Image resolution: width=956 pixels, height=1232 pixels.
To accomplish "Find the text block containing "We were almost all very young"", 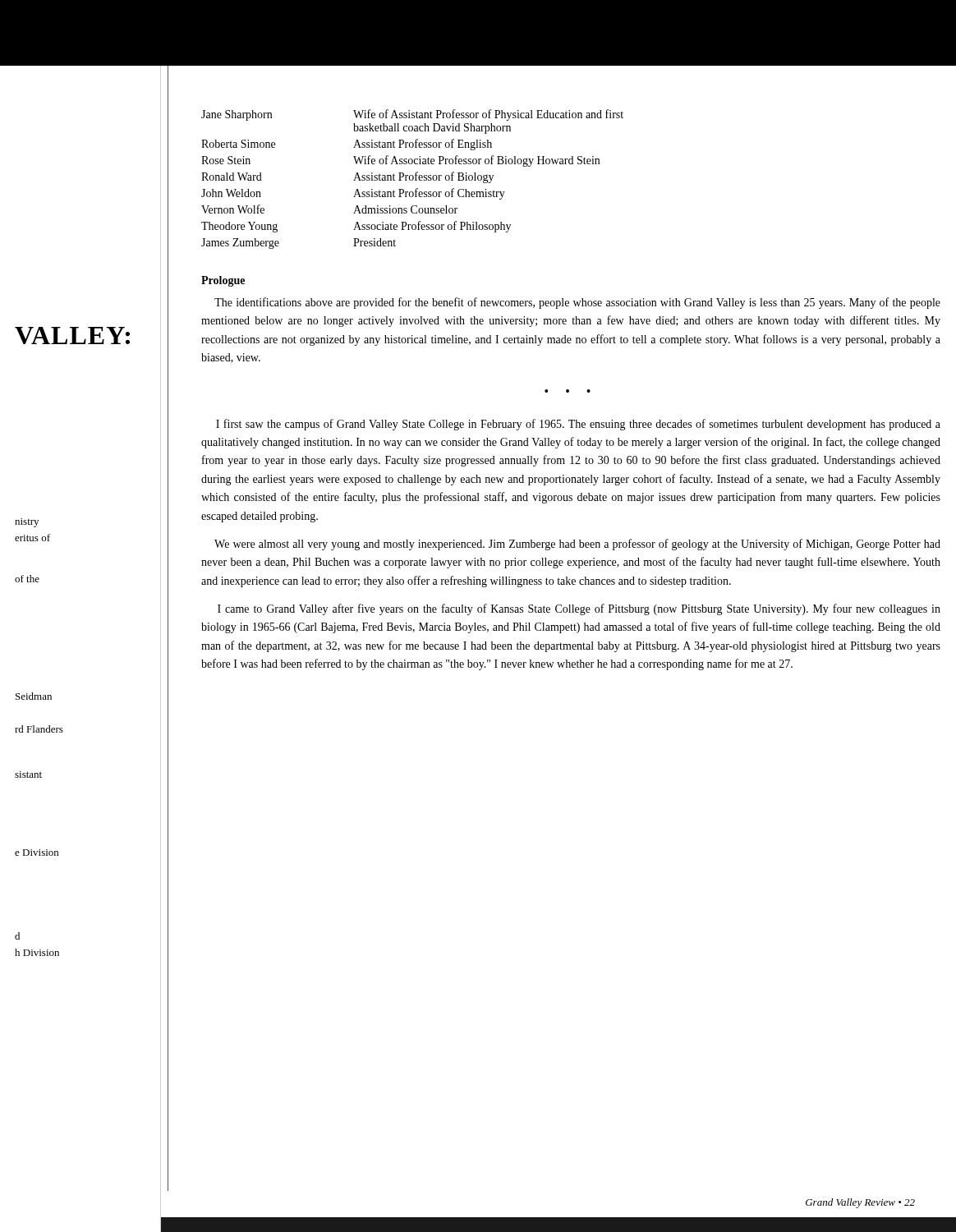I will point(571,562).
